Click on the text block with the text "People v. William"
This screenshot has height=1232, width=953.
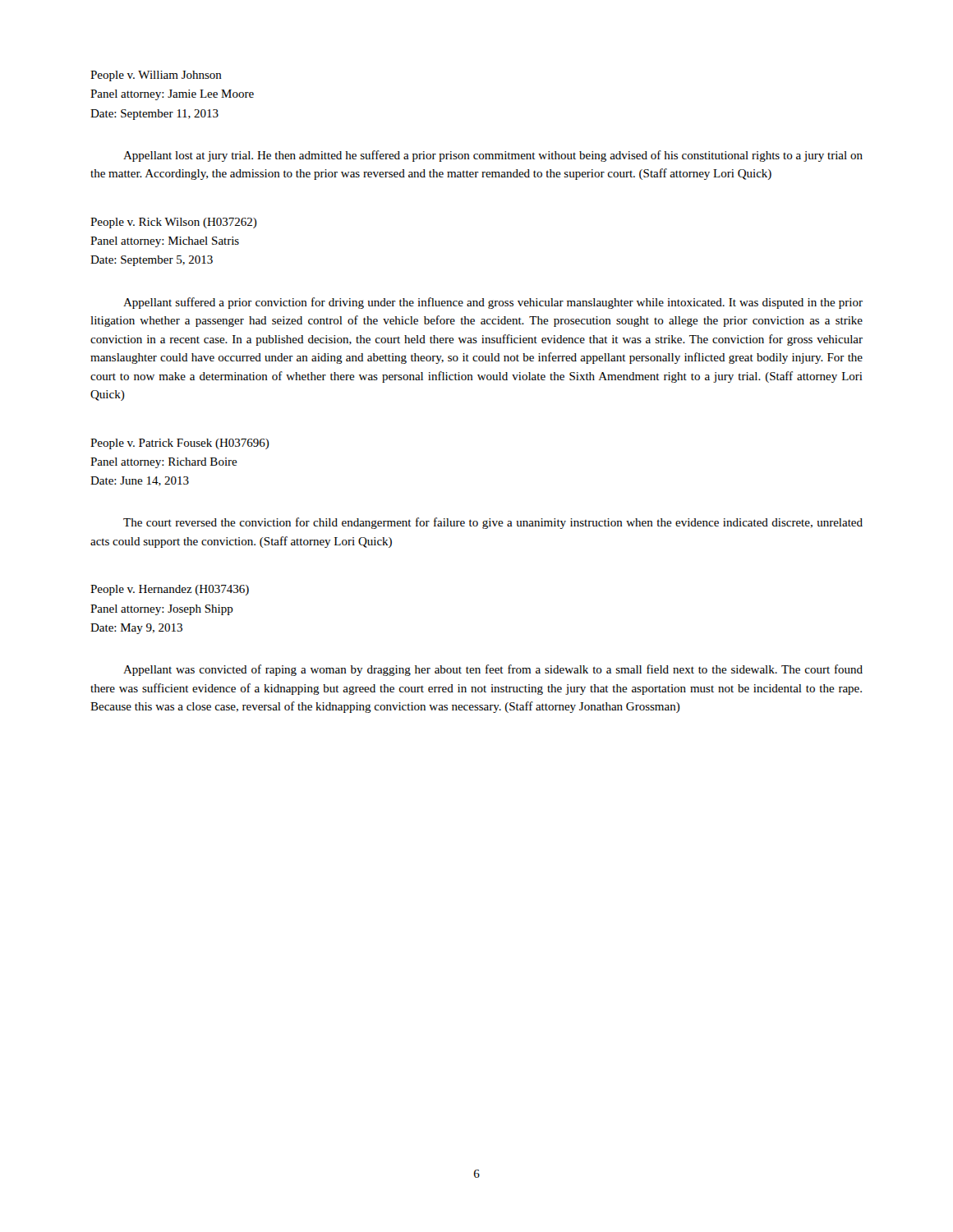coord(172,94)
